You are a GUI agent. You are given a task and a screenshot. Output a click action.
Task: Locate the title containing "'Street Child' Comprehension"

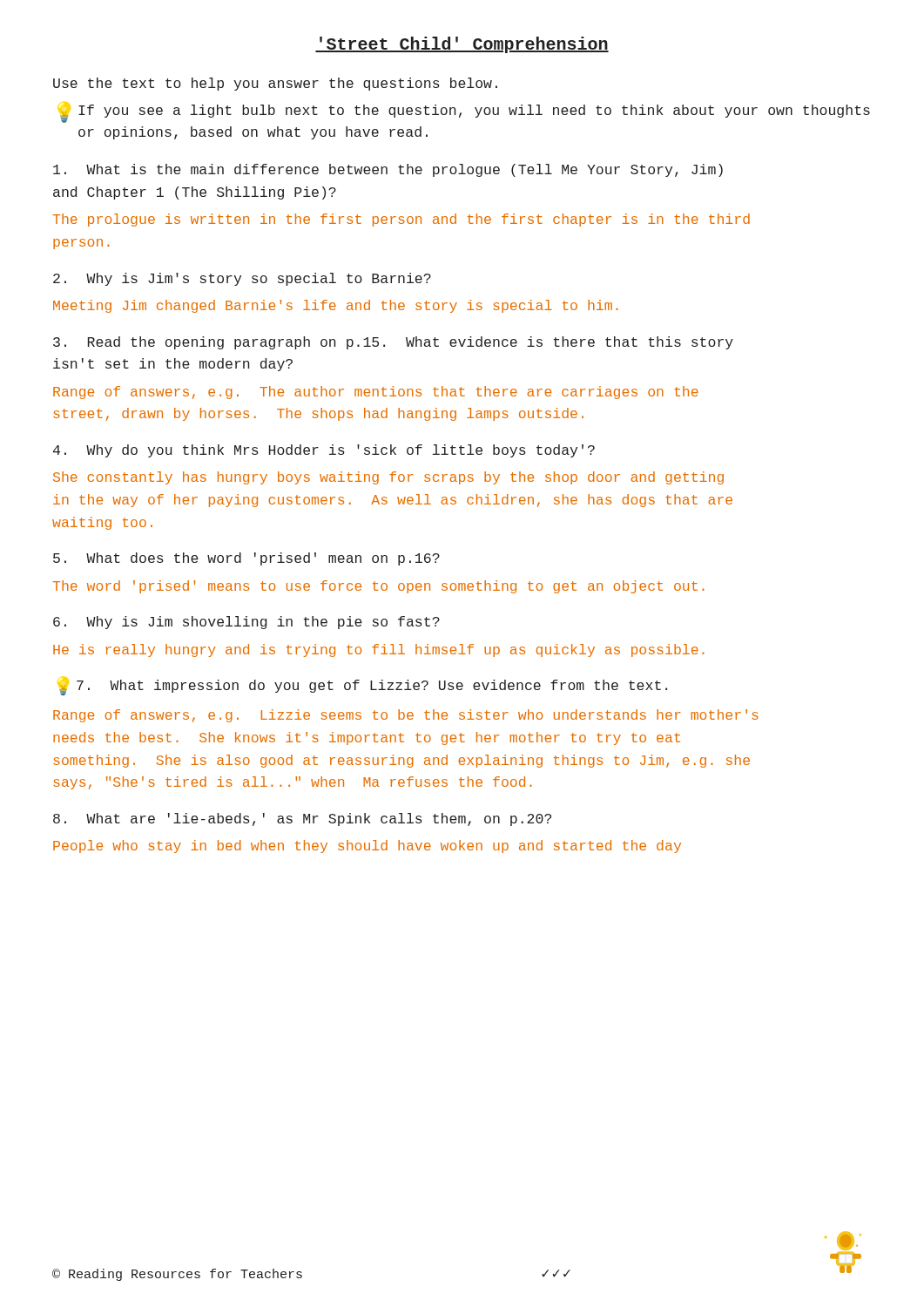pos(462,45)
